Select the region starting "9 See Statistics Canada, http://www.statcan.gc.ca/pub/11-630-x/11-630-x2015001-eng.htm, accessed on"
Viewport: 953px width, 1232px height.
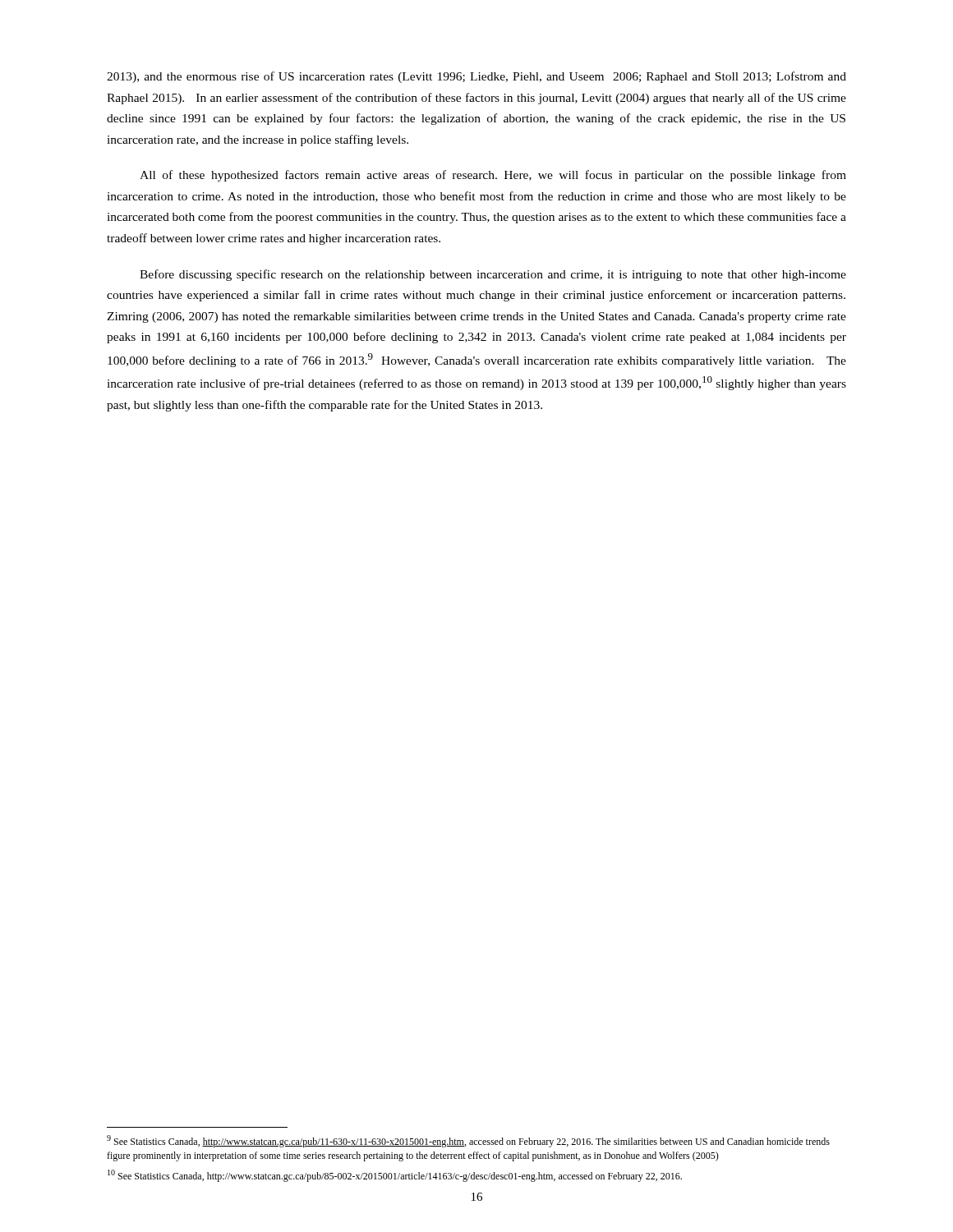point(476,1148)
